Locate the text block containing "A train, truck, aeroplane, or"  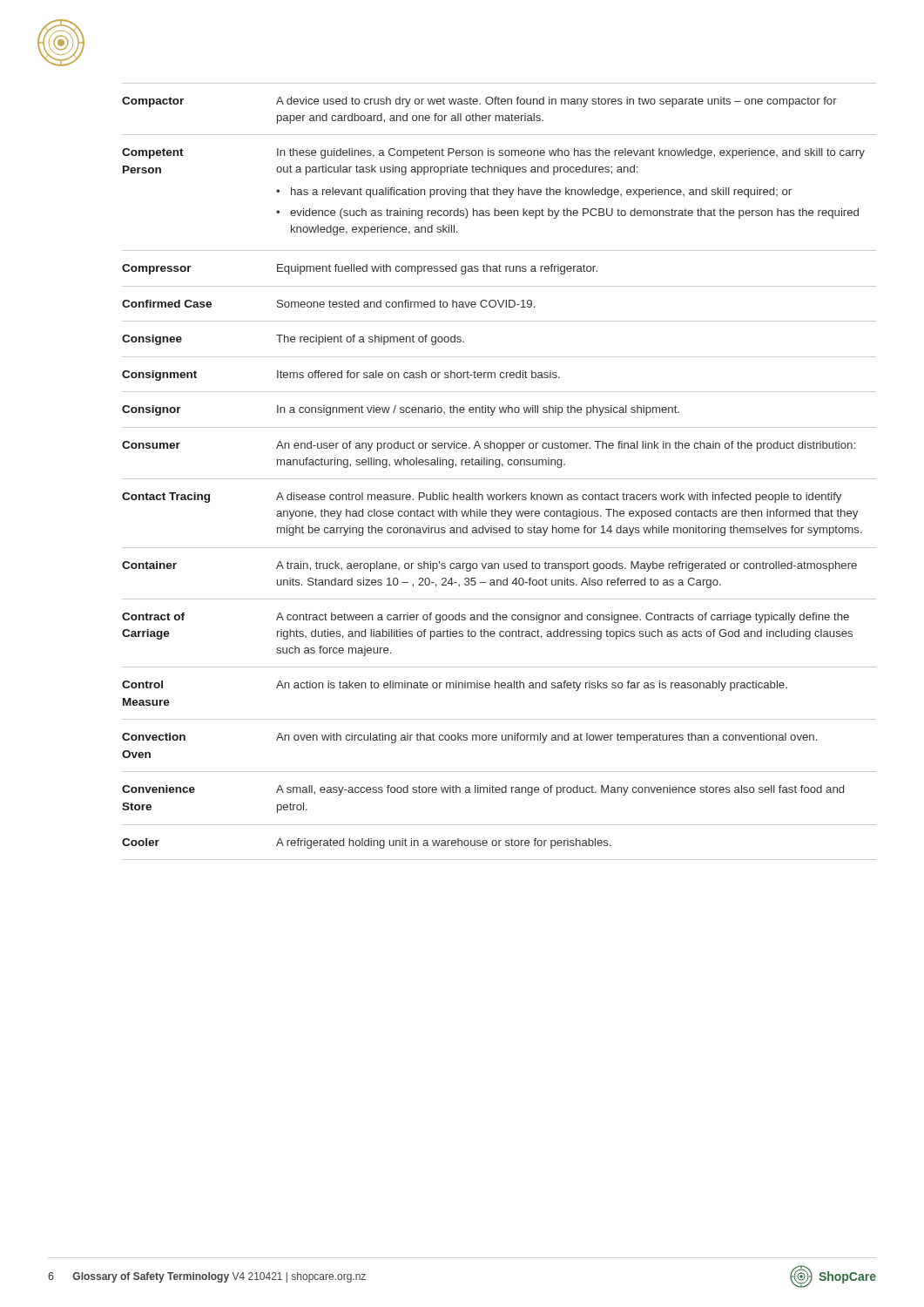coord(567,573)
